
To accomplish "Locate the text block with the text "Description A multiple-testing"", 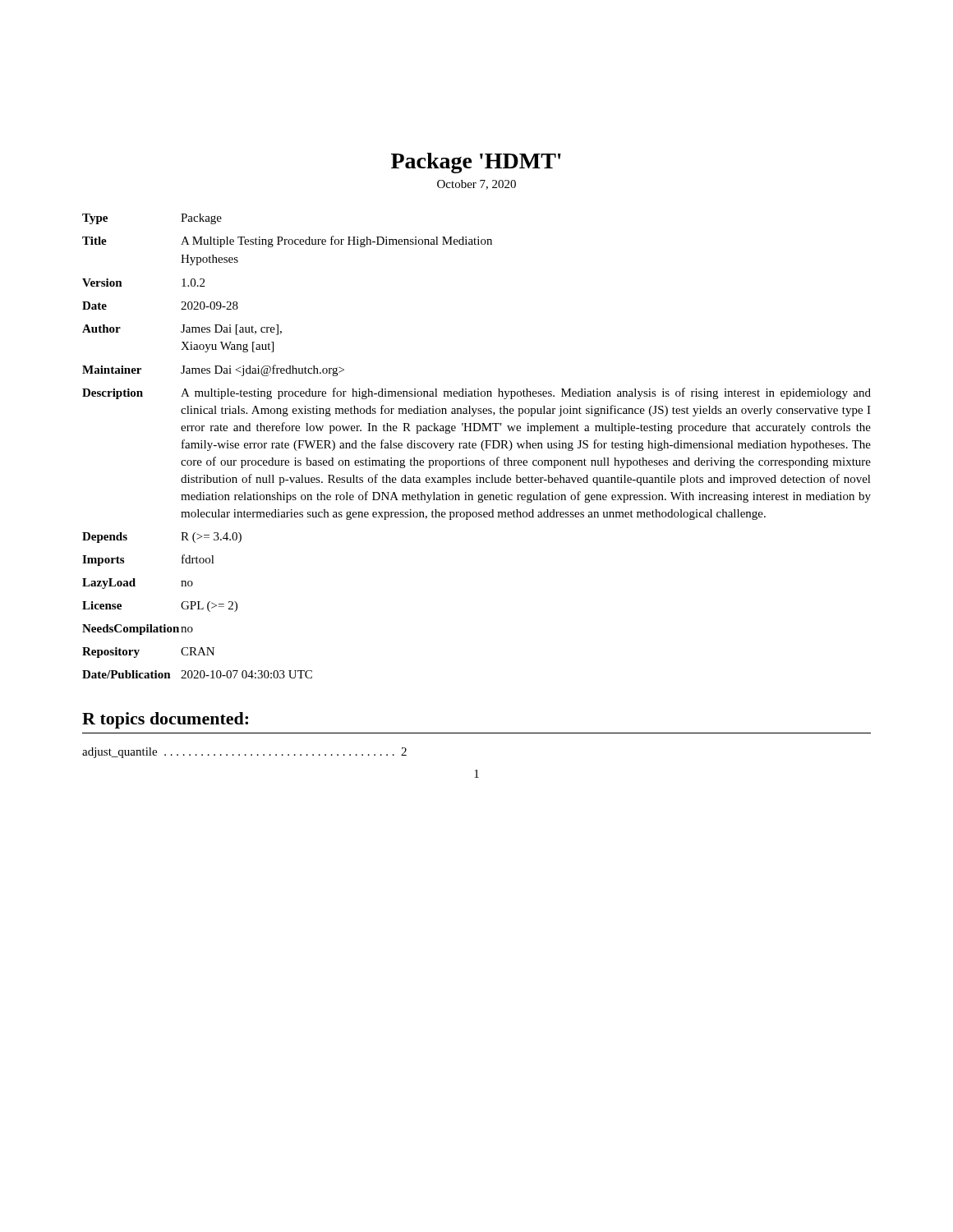I will [x=476, y=453].
